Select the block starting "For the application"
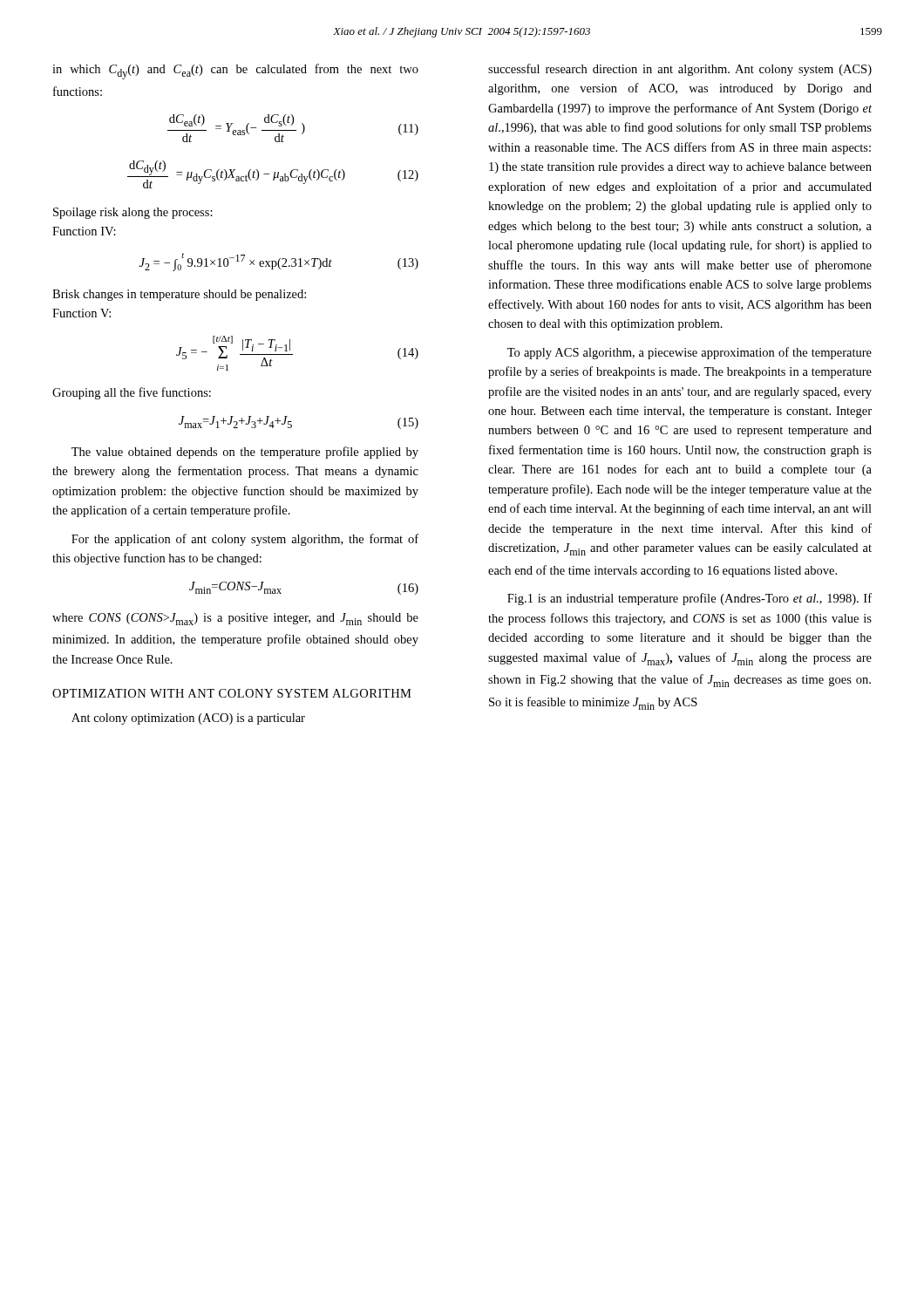This screenshot has width=924, height=1308. click(x=235, y=548)
